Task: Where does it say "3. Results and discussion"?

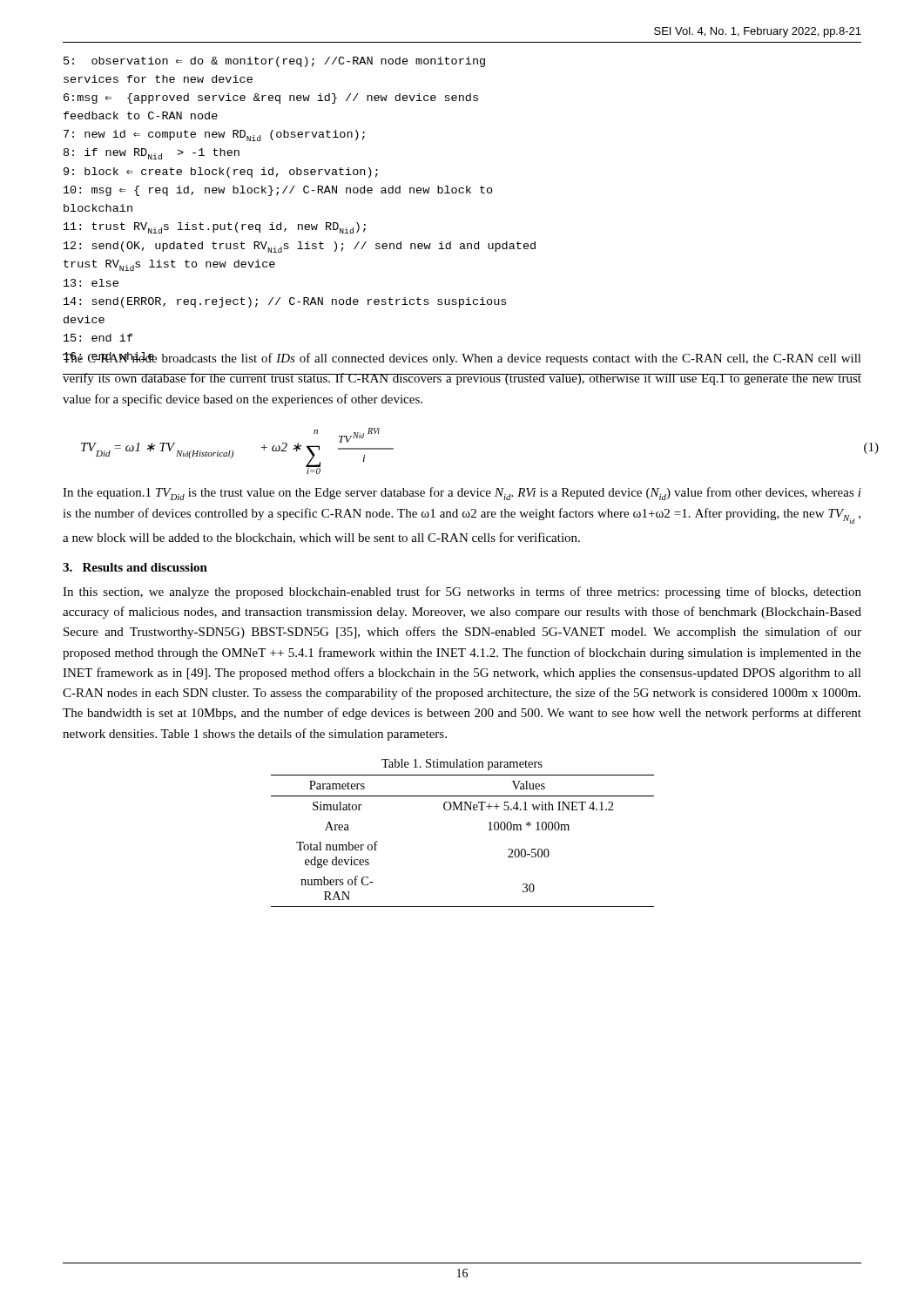Action: point(135,567)
